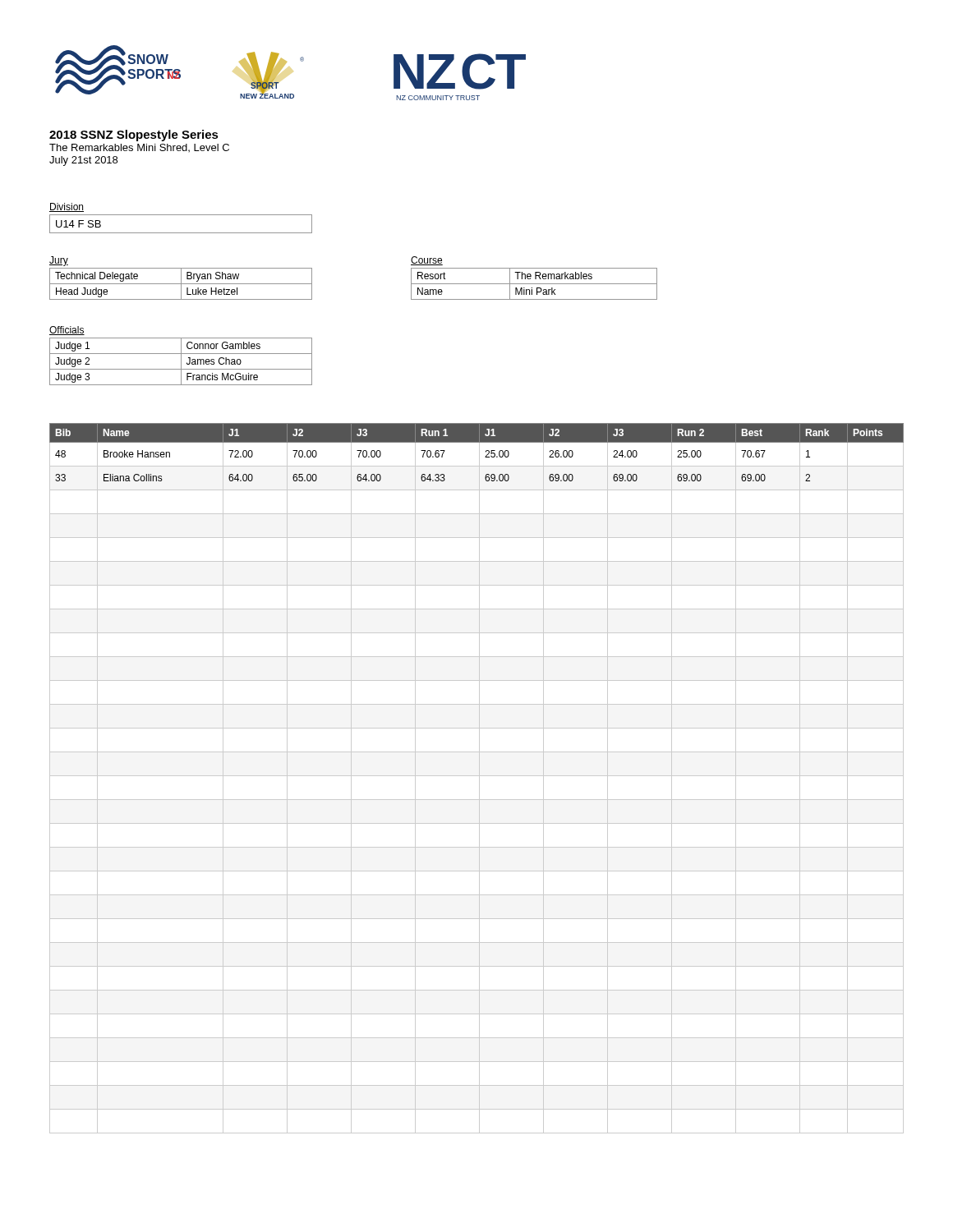
Task: Point to "July 21st 2018"
Action: (84, 160)
